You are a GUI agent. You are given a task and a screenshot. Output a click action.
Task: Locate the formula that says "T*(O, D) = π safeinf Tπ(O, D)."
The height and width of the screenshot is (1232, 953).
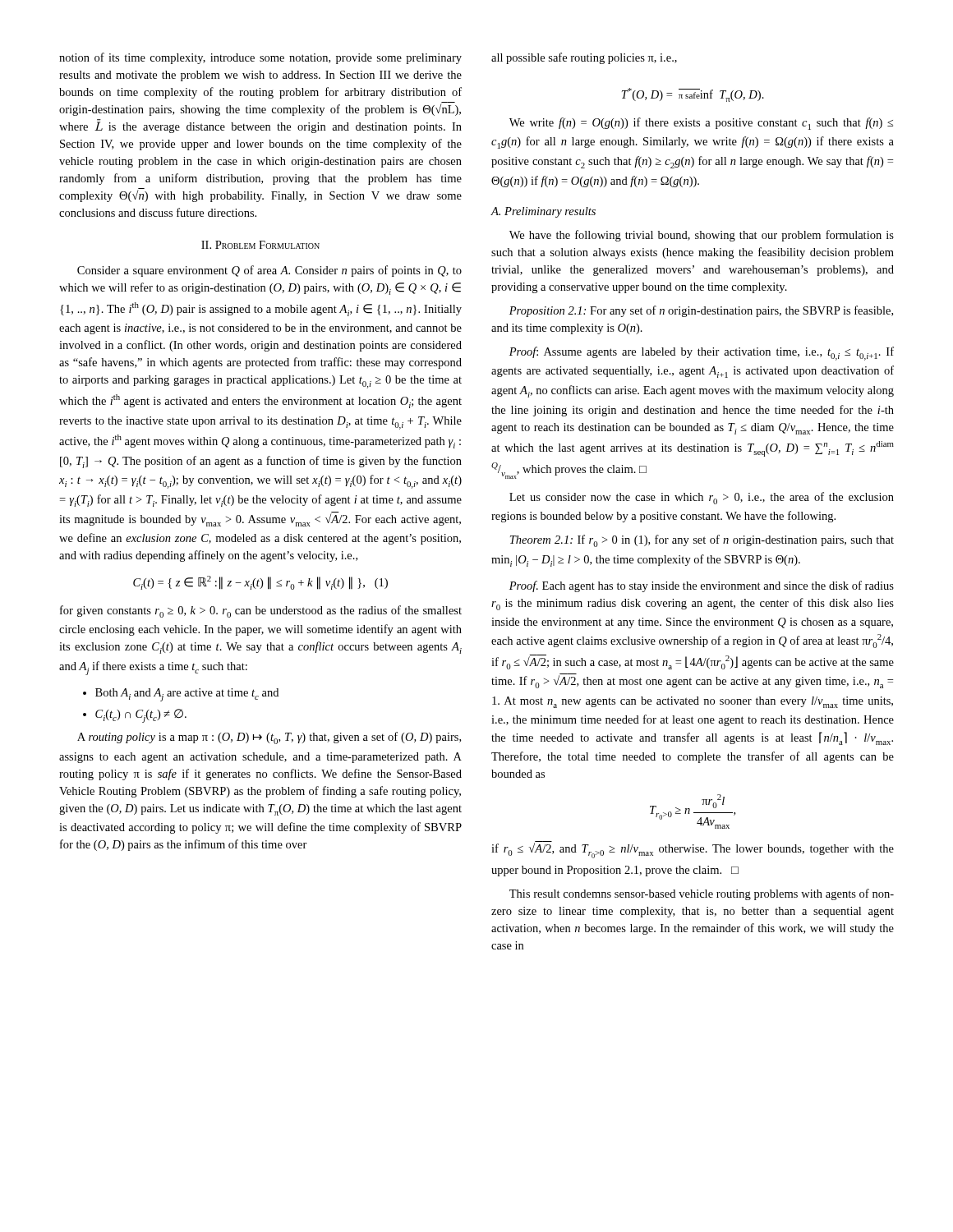coord(693,89)
